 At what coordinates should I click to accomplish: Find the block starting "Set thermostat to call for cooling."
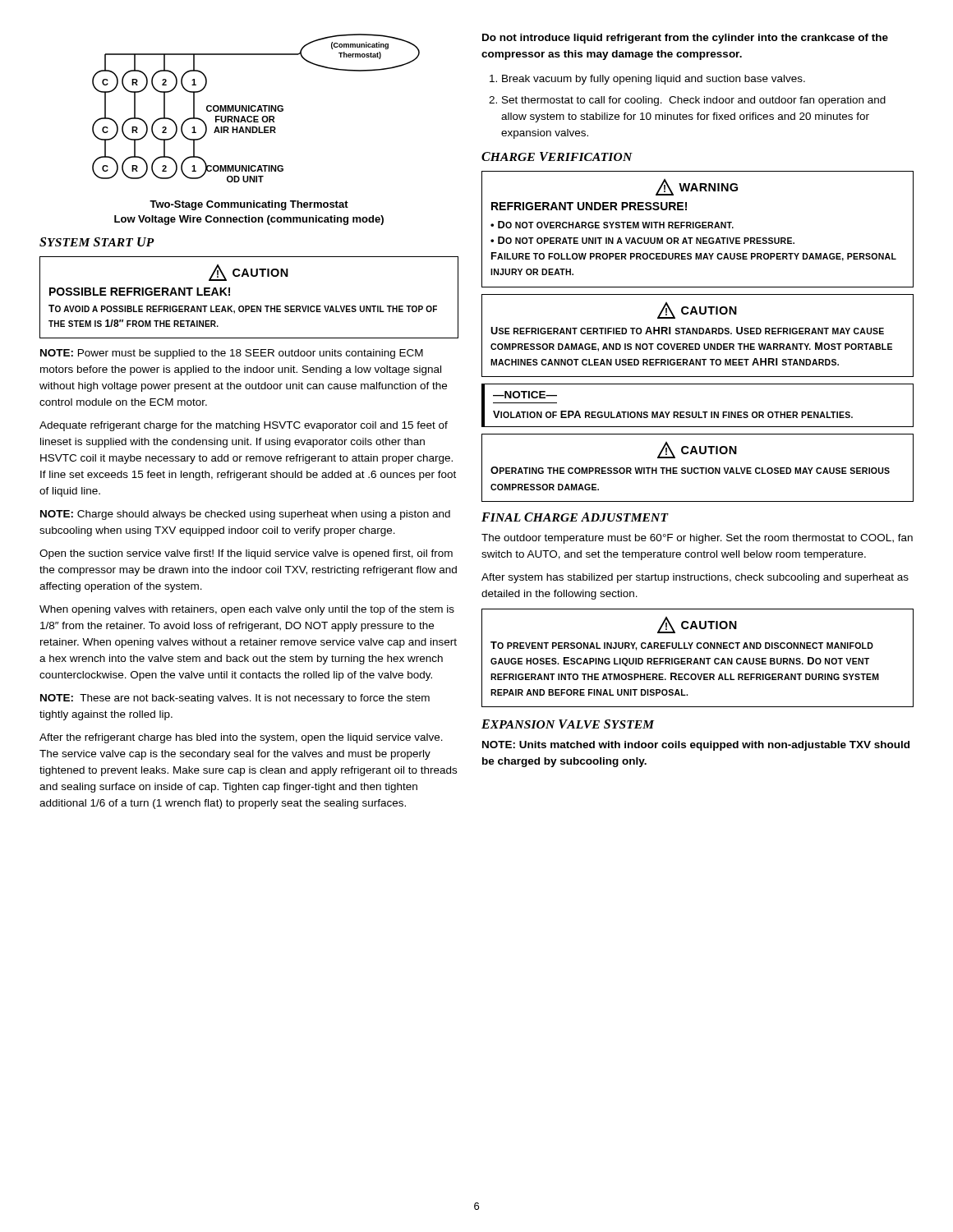[707, 116]
